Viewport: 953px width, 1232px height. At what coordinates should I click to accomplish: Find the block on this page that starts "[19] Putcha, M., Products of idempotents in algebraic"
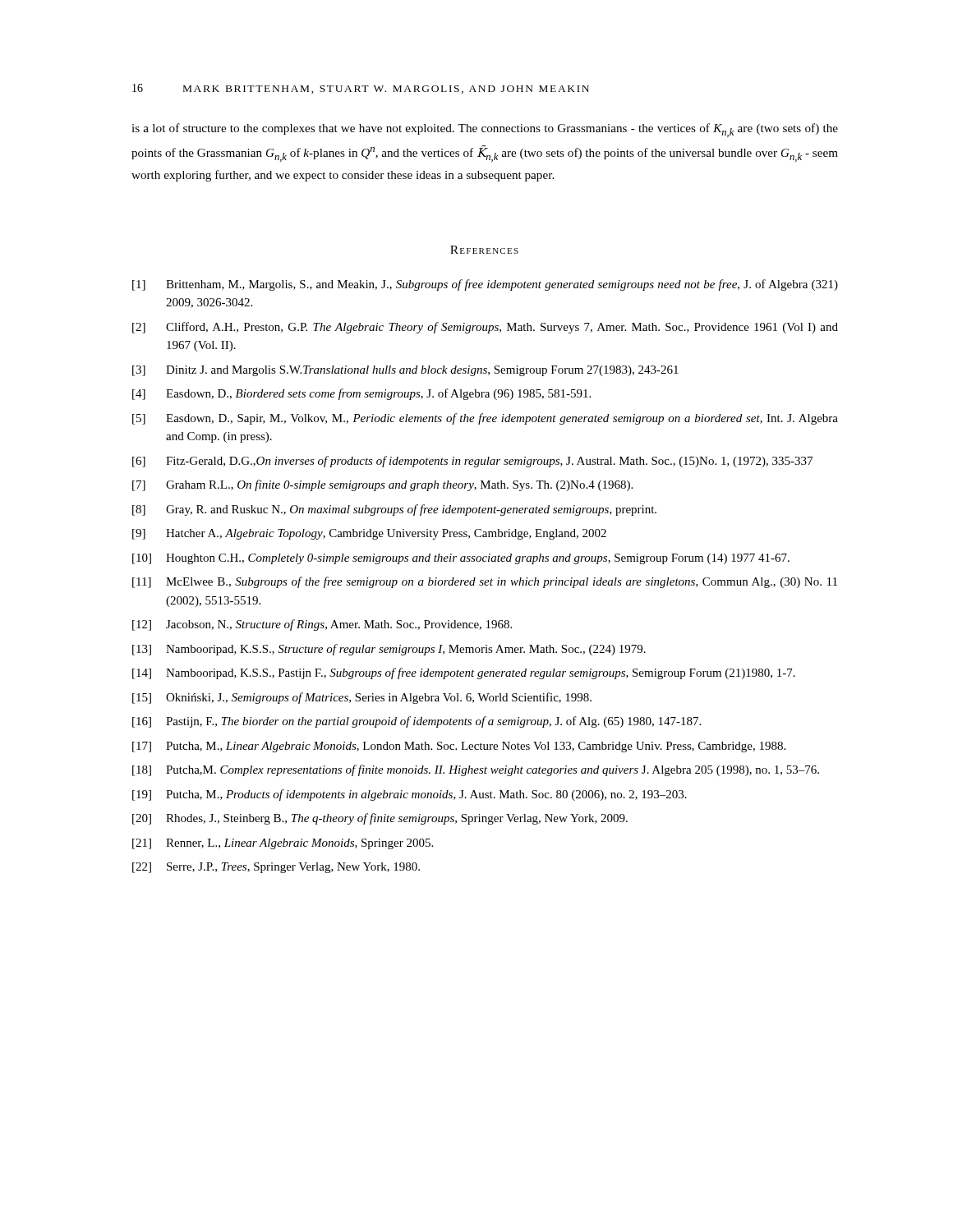click(485, 794)
